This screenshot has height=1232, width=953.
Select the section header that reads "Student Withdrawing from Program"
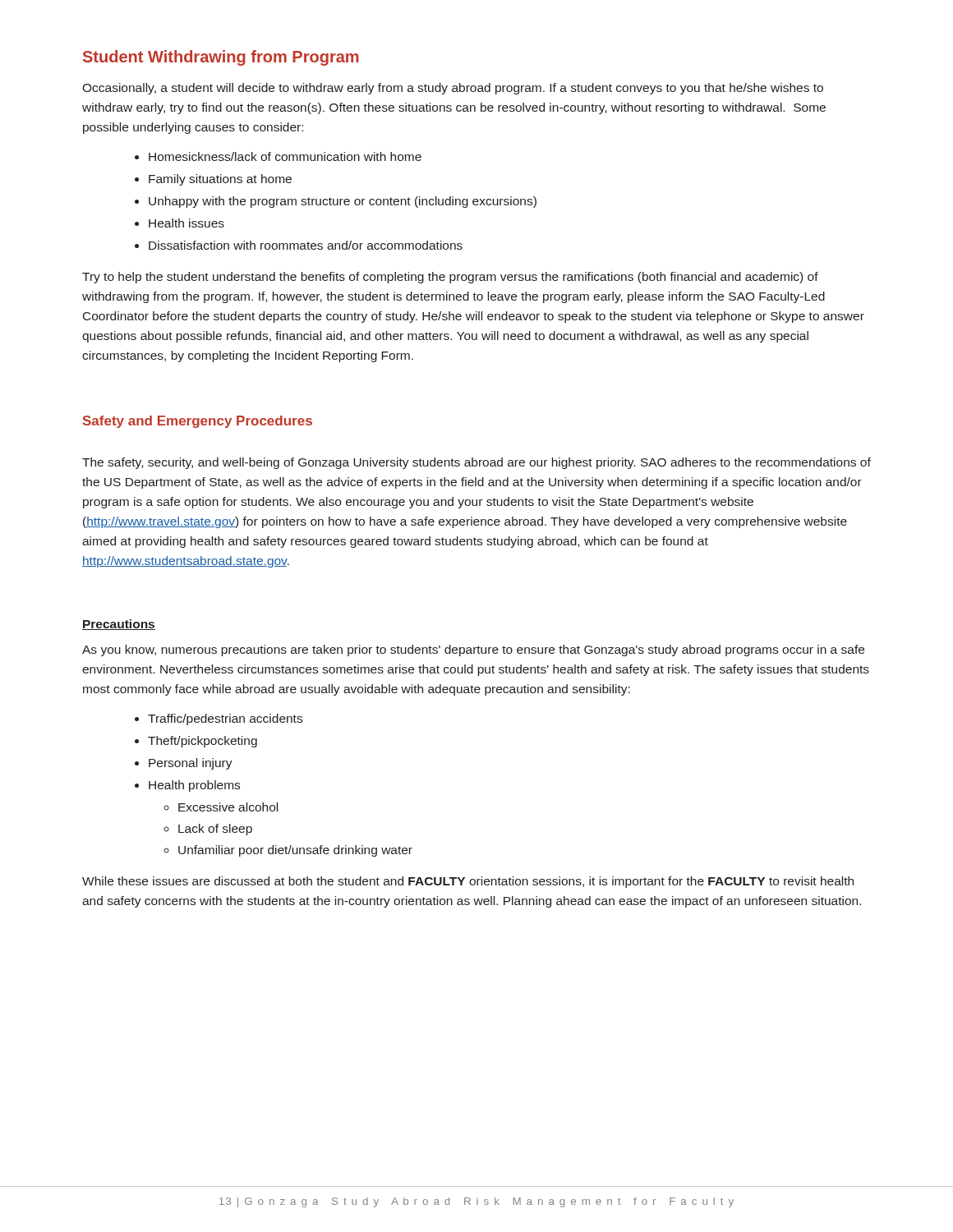tap(221, 57)
